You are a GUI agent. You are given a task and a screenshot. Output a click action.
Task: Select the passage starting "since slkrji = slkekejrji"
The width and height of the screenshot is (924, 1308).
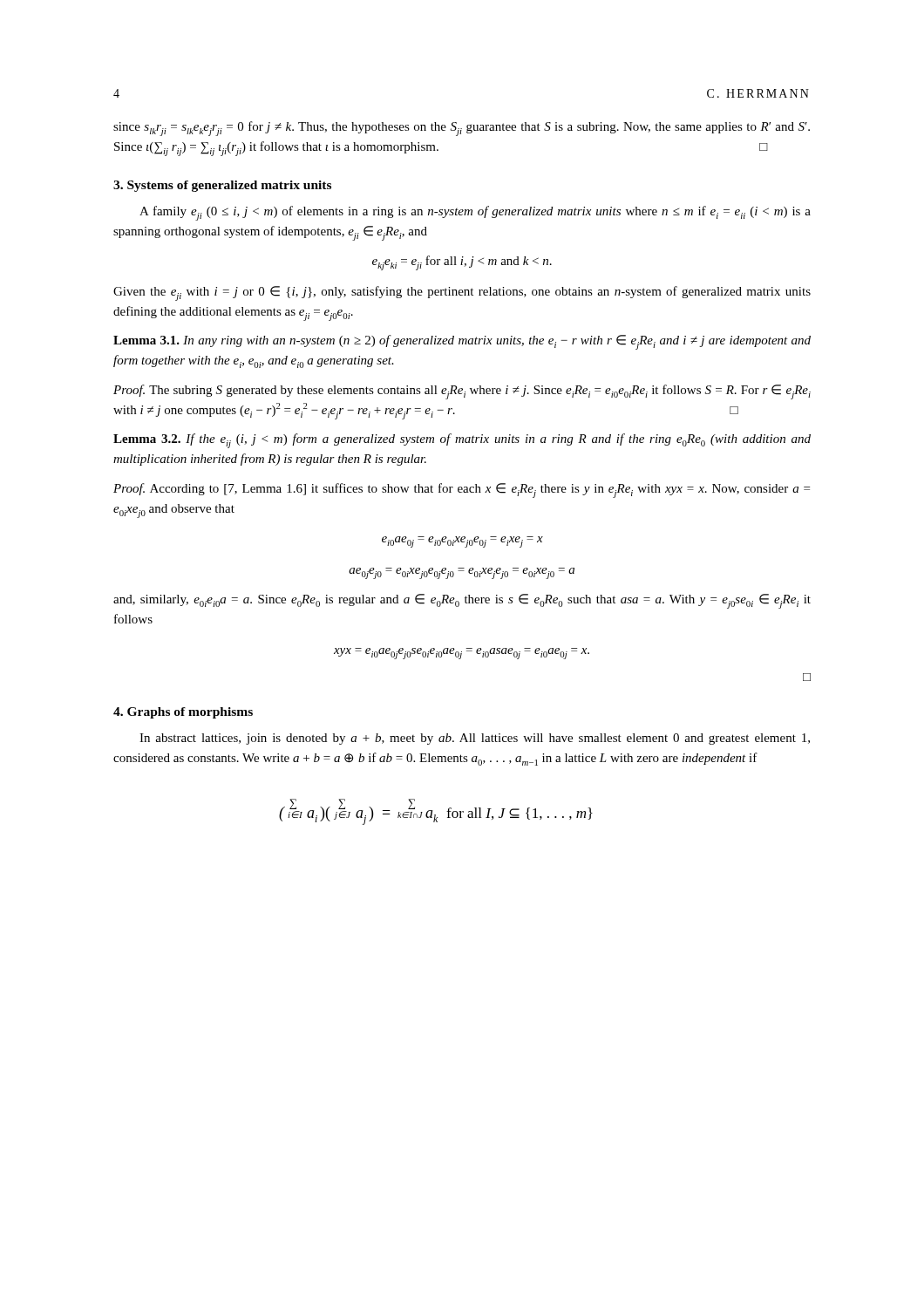point(462,137)
